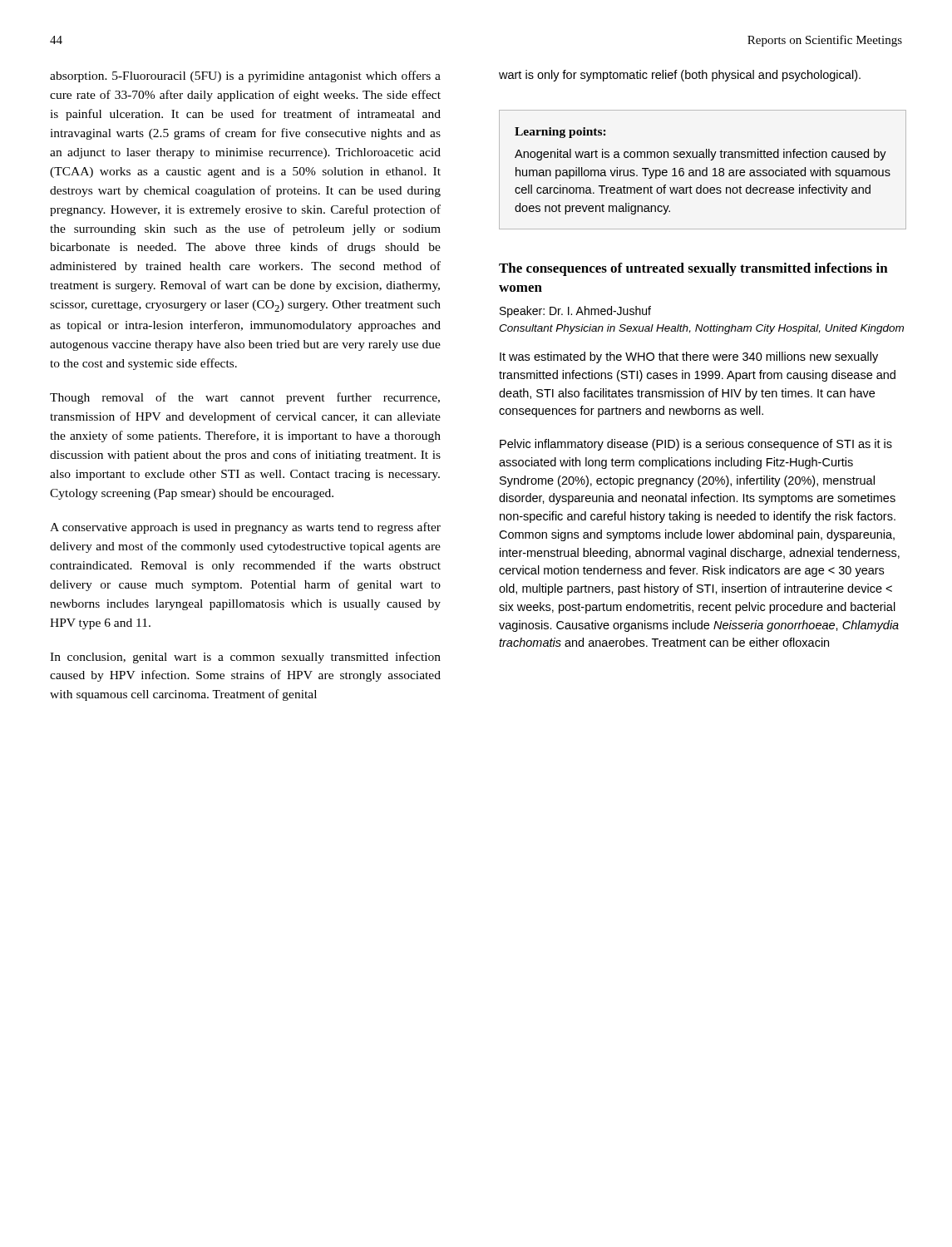
Task: Select the block starting "In conclusion, genital wart is a"
Action: click(x=245, y=675)
